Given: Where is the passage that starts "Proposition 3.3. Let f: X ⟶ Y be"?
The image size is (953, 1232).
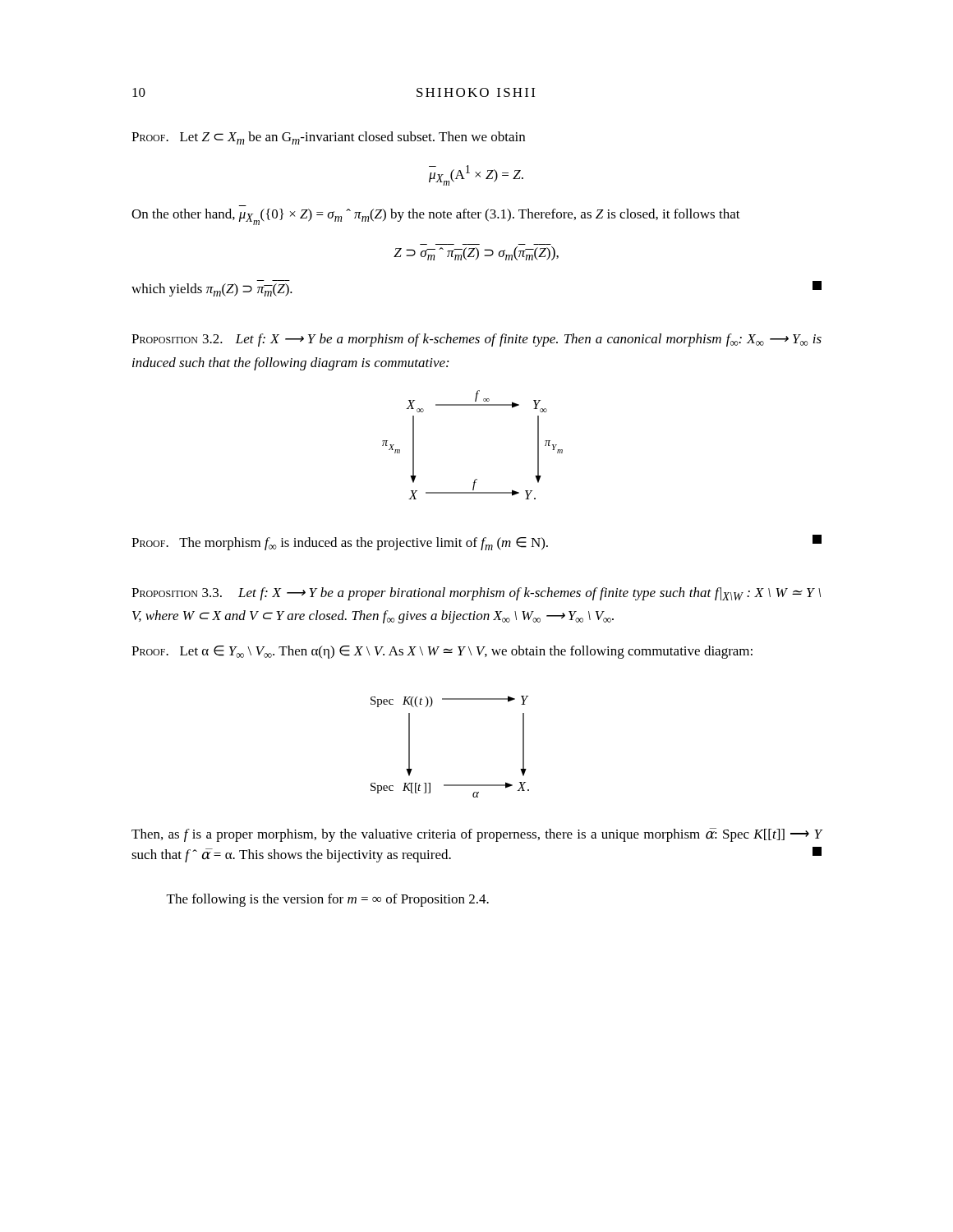Looking at the screenshot, I should point(476,606).
